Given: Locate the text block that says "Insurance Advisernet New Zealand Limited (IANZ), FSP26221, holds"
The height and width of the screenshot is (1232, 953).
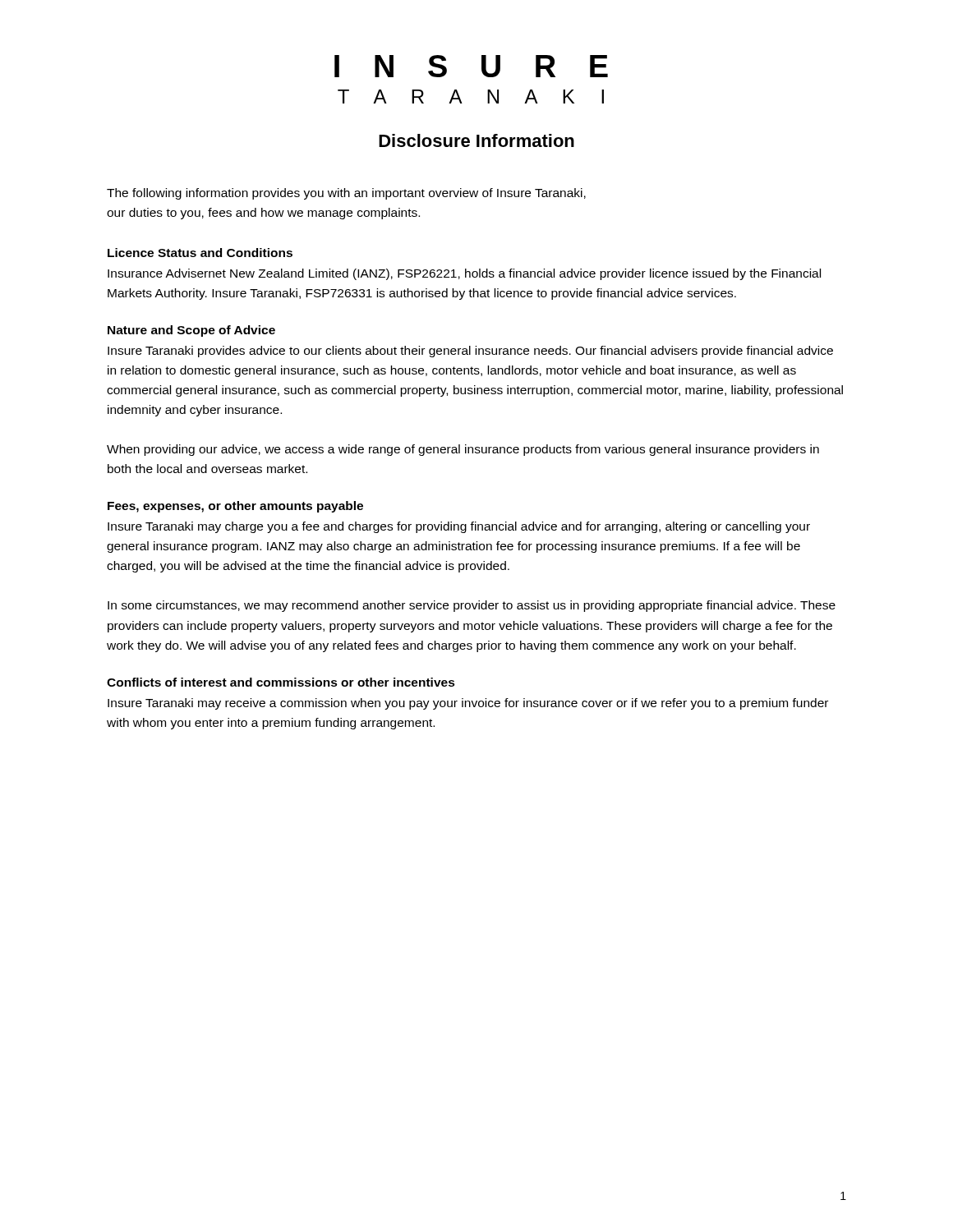Looking at the screenshot, I should pyautogui.click(x=464, y=283).
